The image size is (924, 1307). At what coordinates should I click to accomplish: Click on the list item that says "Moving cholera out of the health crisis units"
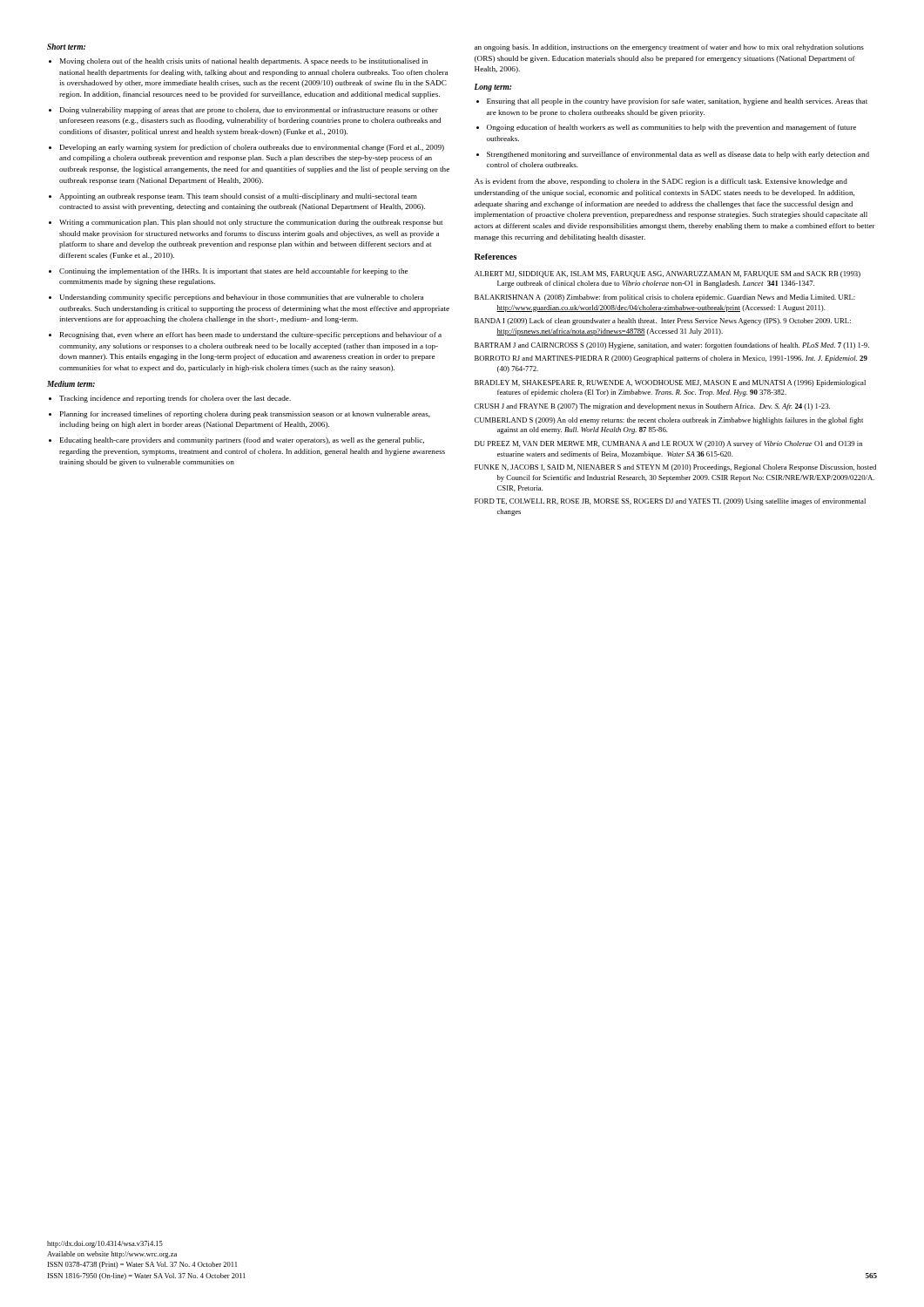[x=255, y=78]
